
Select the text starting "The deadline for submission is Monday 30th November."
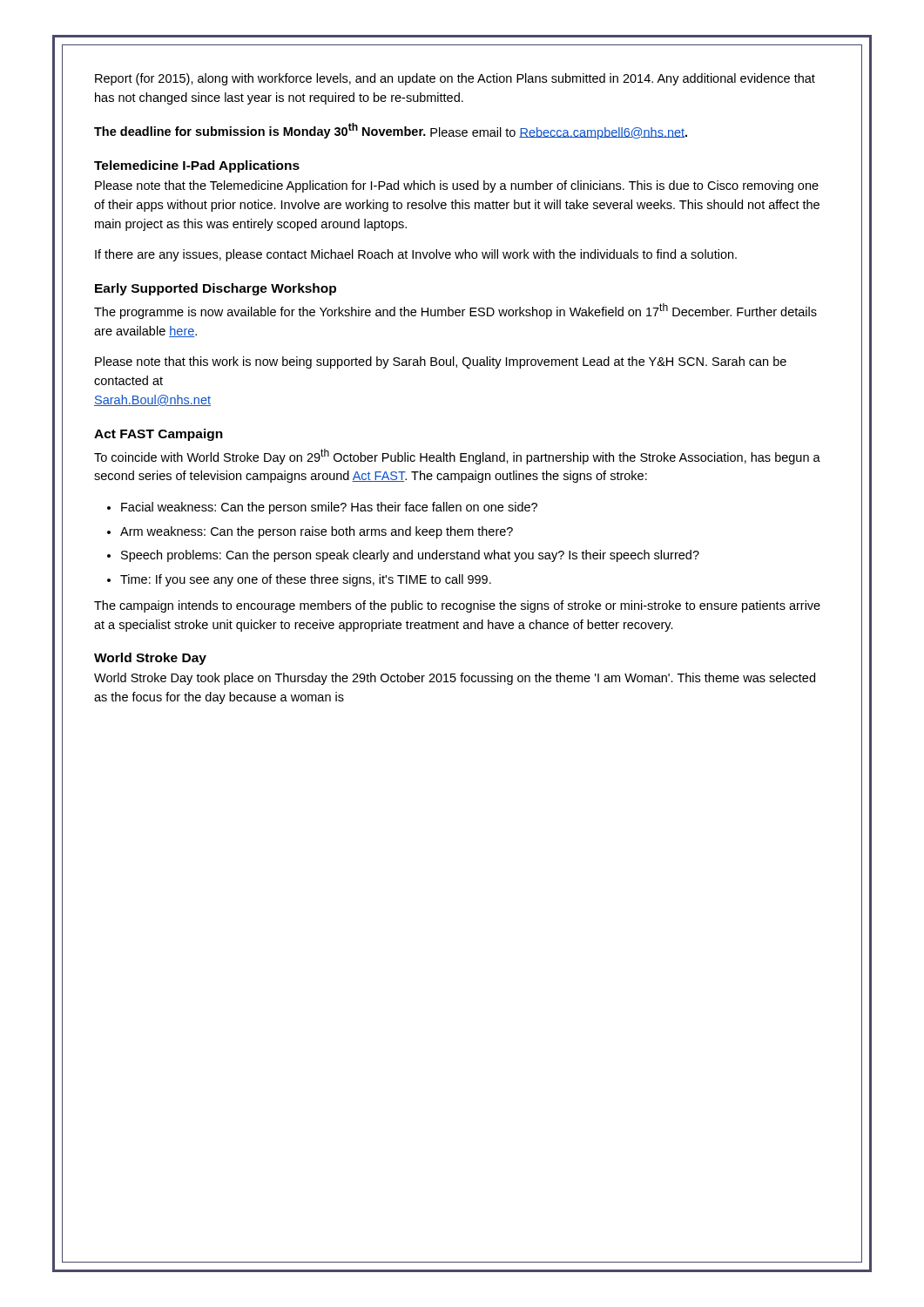391,130
